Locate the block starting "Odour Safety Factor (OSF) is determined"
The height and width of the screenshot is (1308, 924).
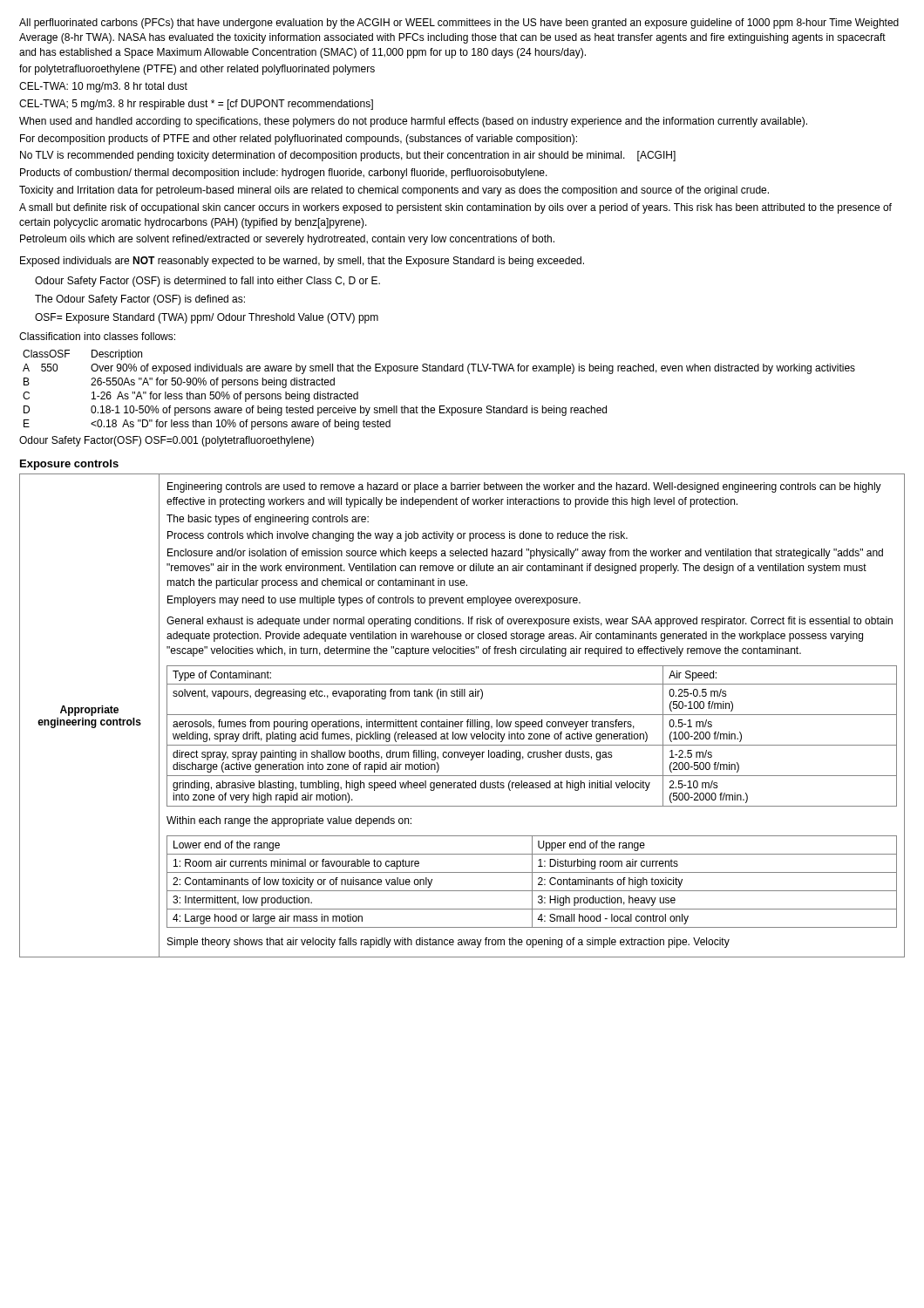coord(208,281)
